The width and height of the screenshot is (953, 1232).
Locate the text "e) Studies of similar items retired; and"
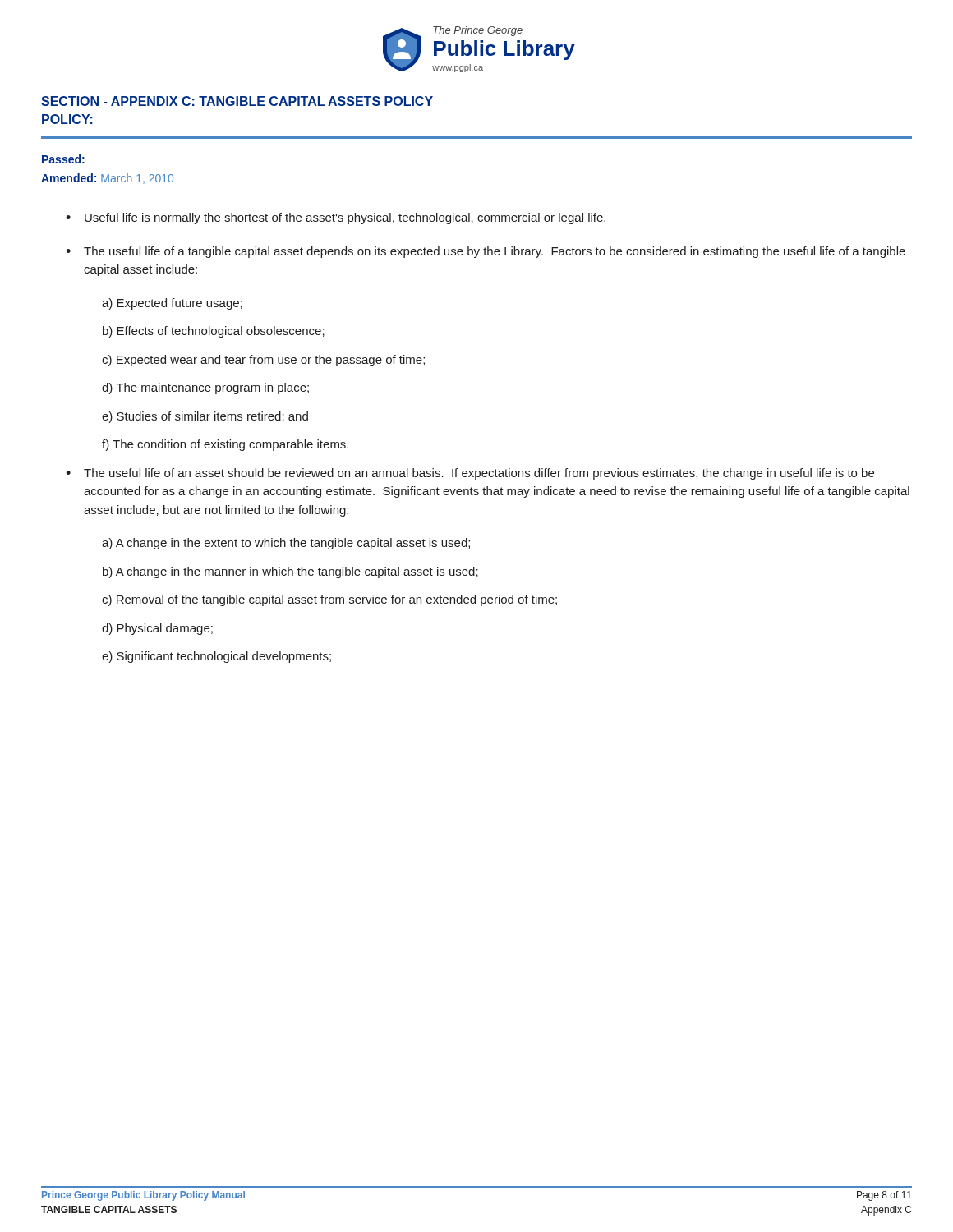click(x=205, y=416)
